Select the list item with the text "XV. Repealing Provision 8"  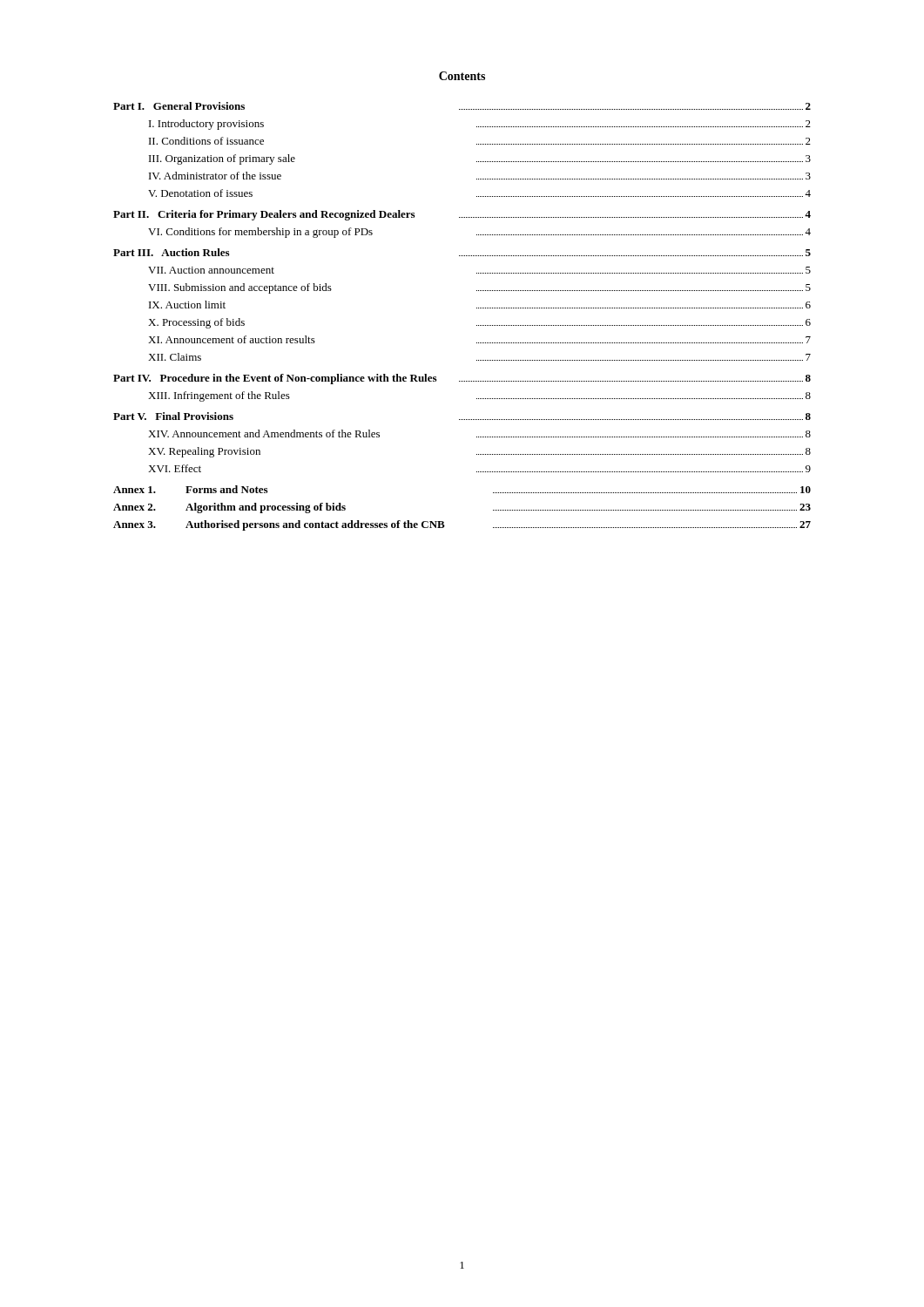(x=479, y=451)
